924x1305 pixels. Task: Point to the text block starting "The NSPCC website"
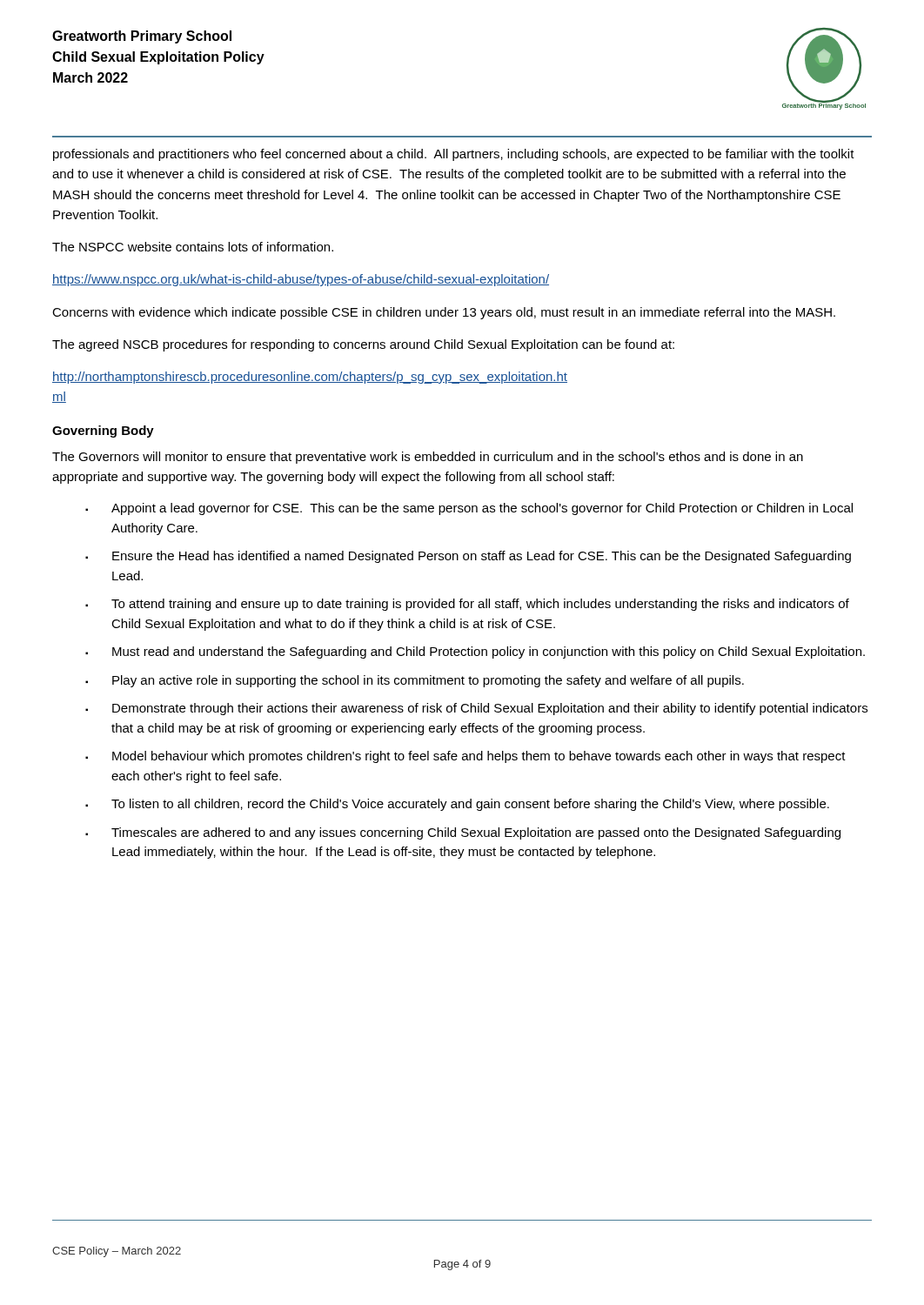193,247
